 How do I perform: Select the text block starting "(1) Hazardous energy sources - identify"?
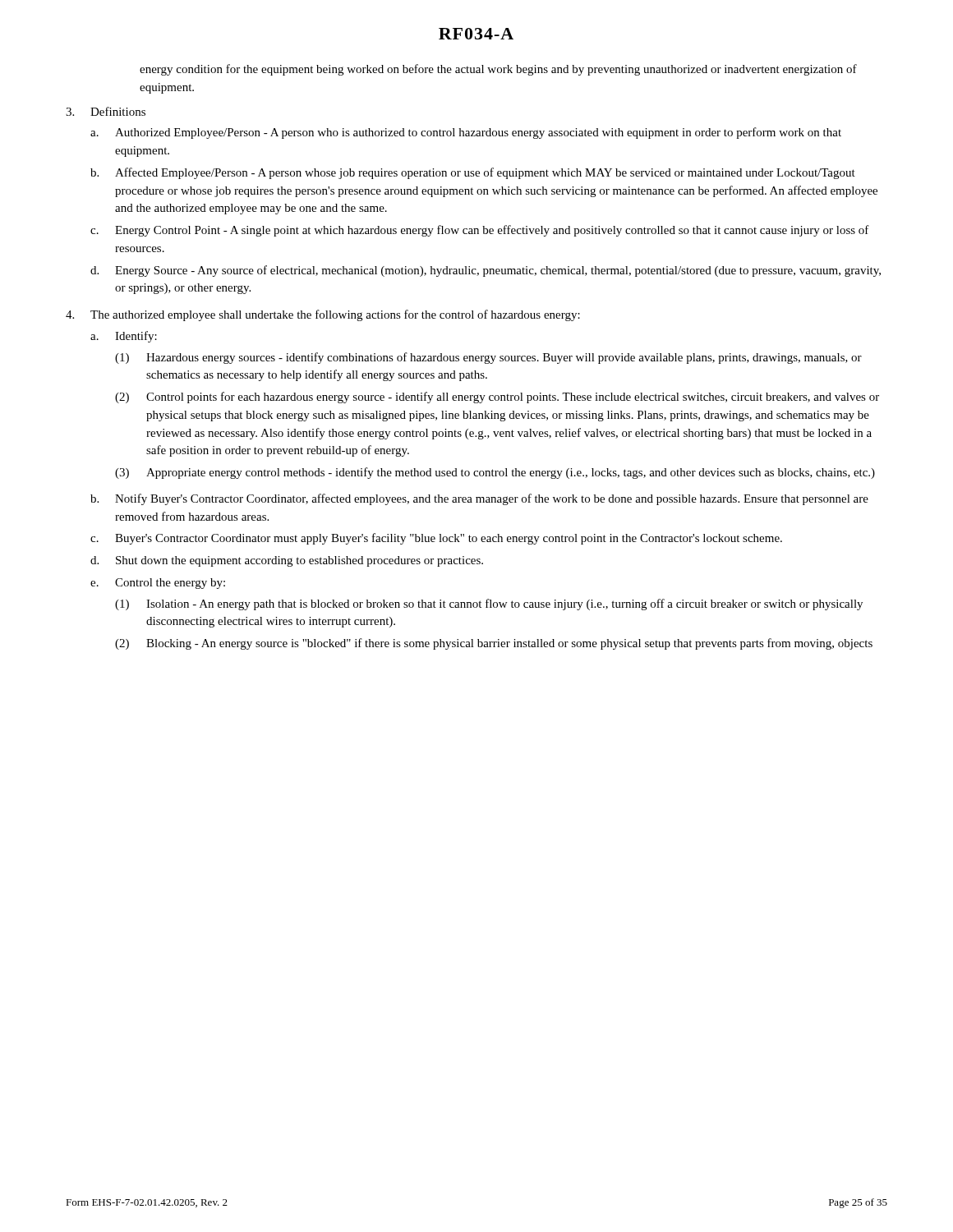click(x=501, y=367)
